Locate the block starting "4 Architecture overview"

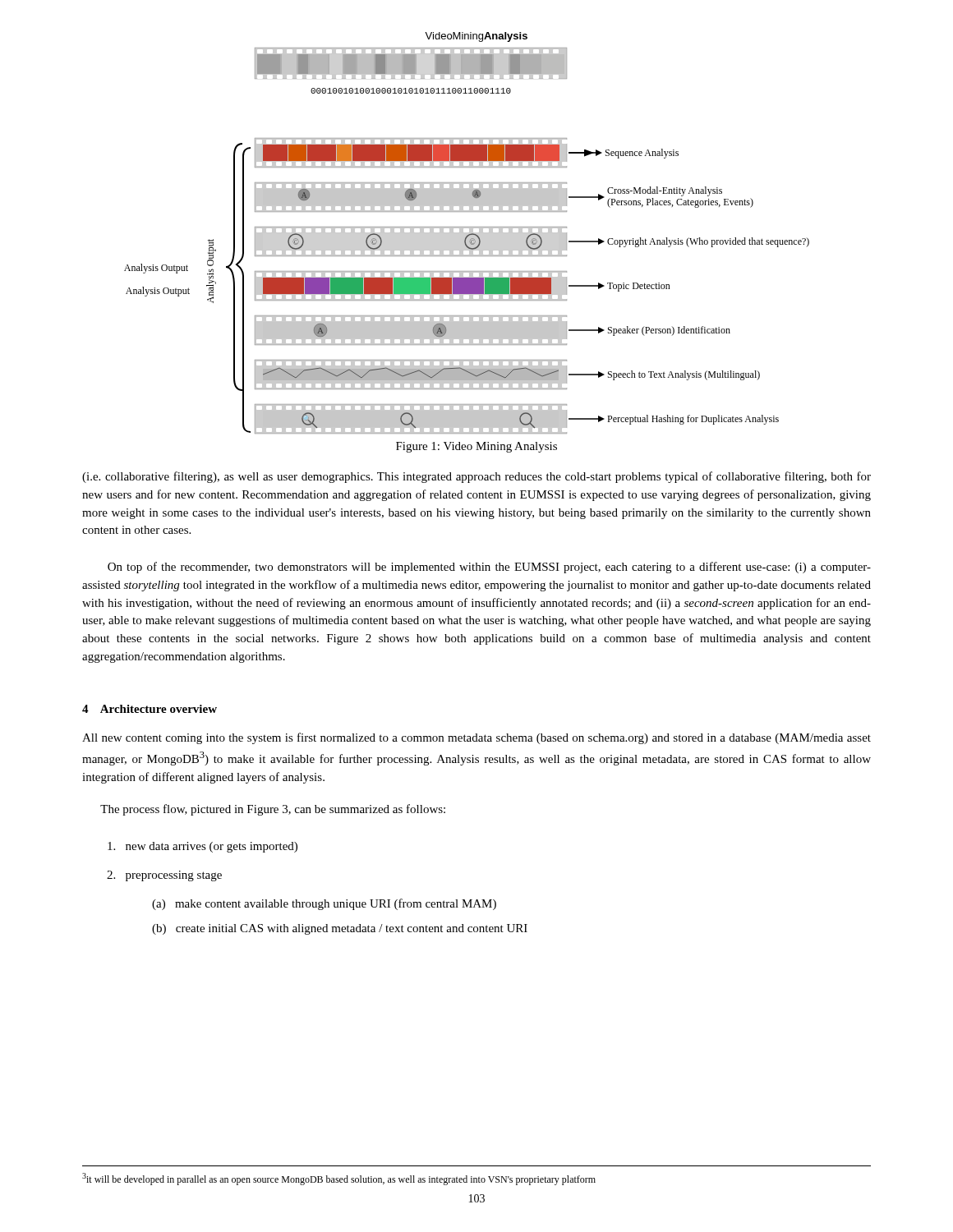tap(150, 709)
